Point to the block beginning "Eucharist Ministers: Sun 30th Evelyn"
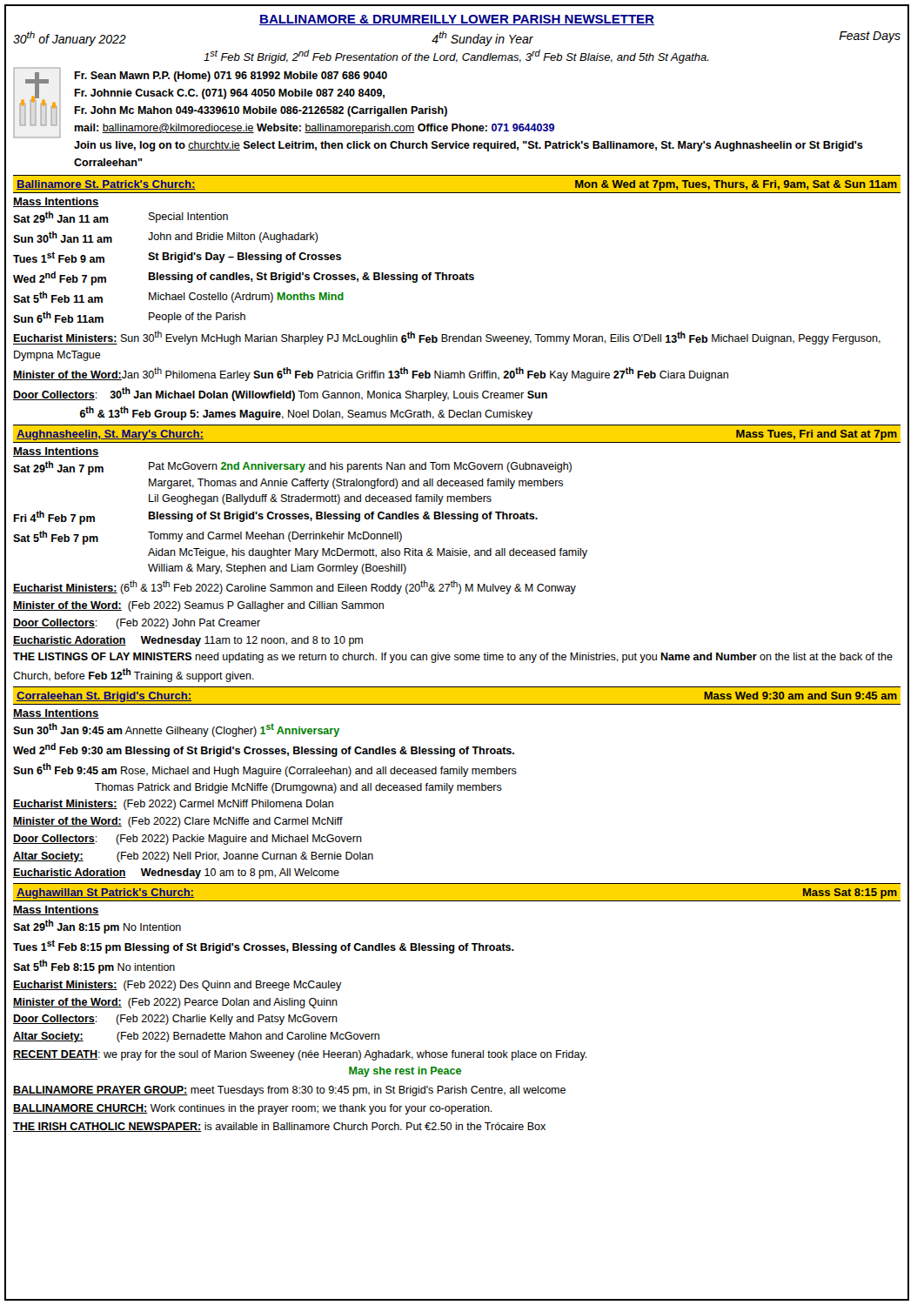Viewport: 924px width, 1305px height. pos(447,346)
